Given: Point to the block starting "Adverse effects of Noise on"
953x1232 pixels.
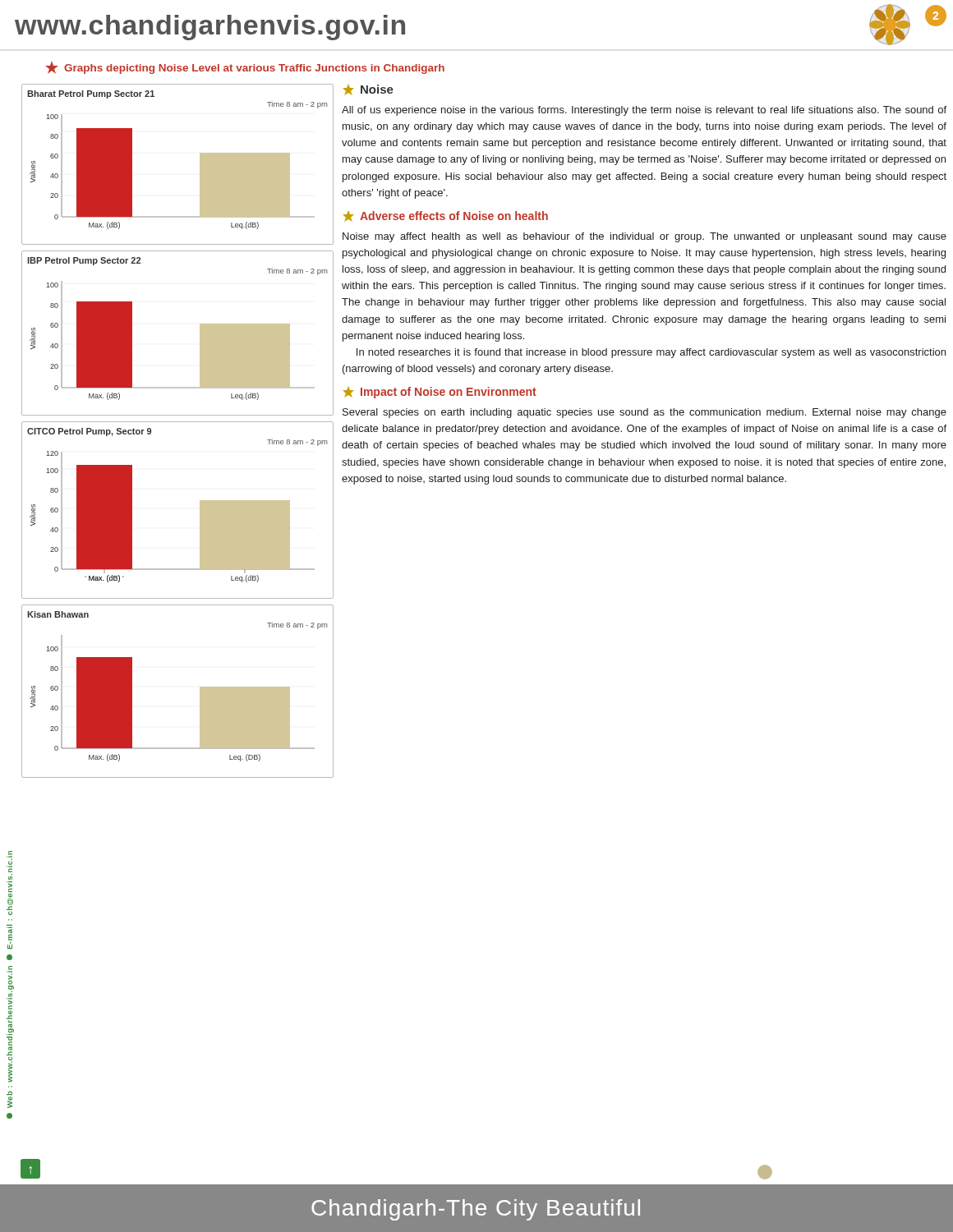Looking at the screenshot, I should point(445,216).
